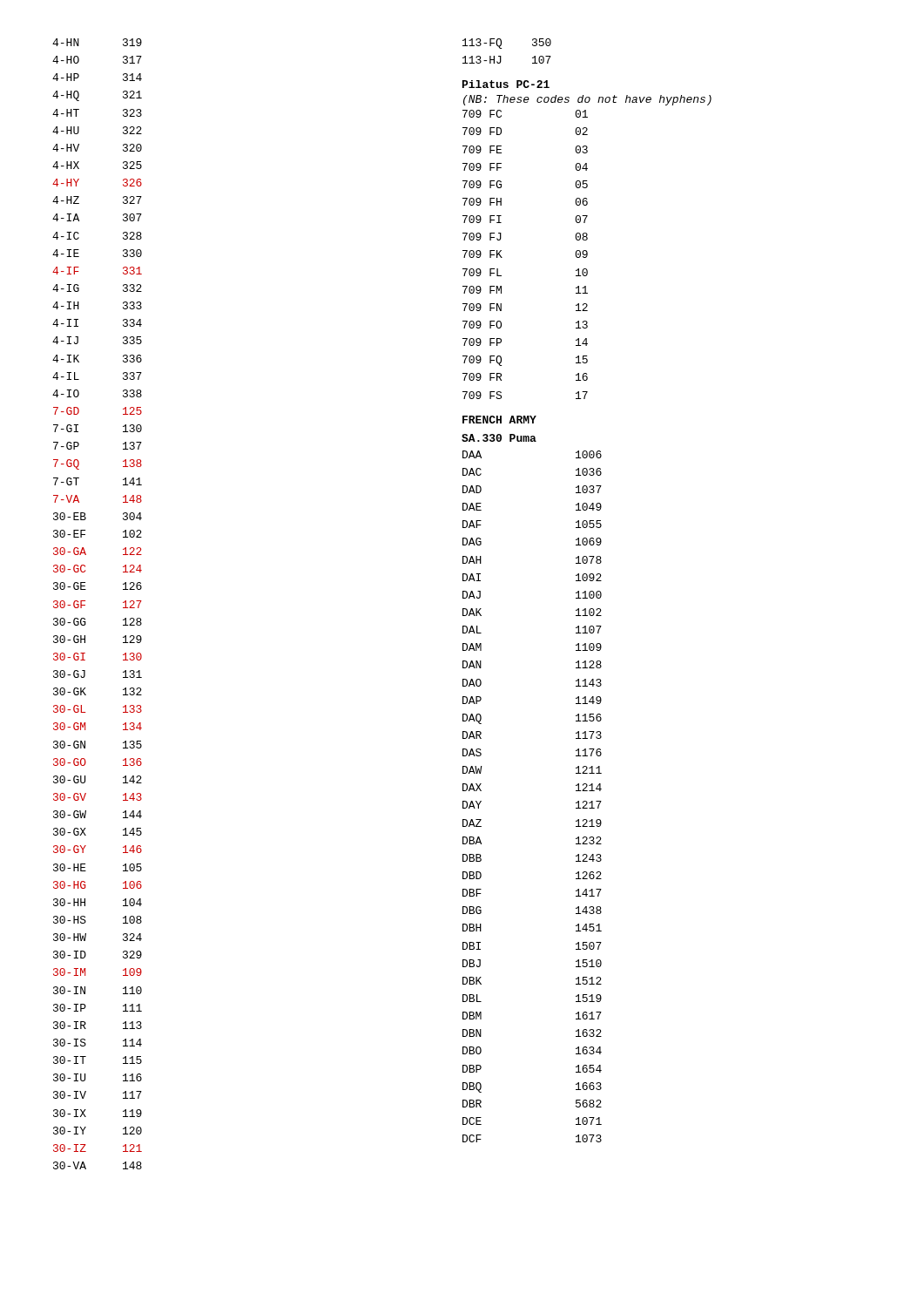Click on the list item containing "709 FS17"
Image resolution: width=924 pixels, height=1307 pixels.
(x=479, y=395)
